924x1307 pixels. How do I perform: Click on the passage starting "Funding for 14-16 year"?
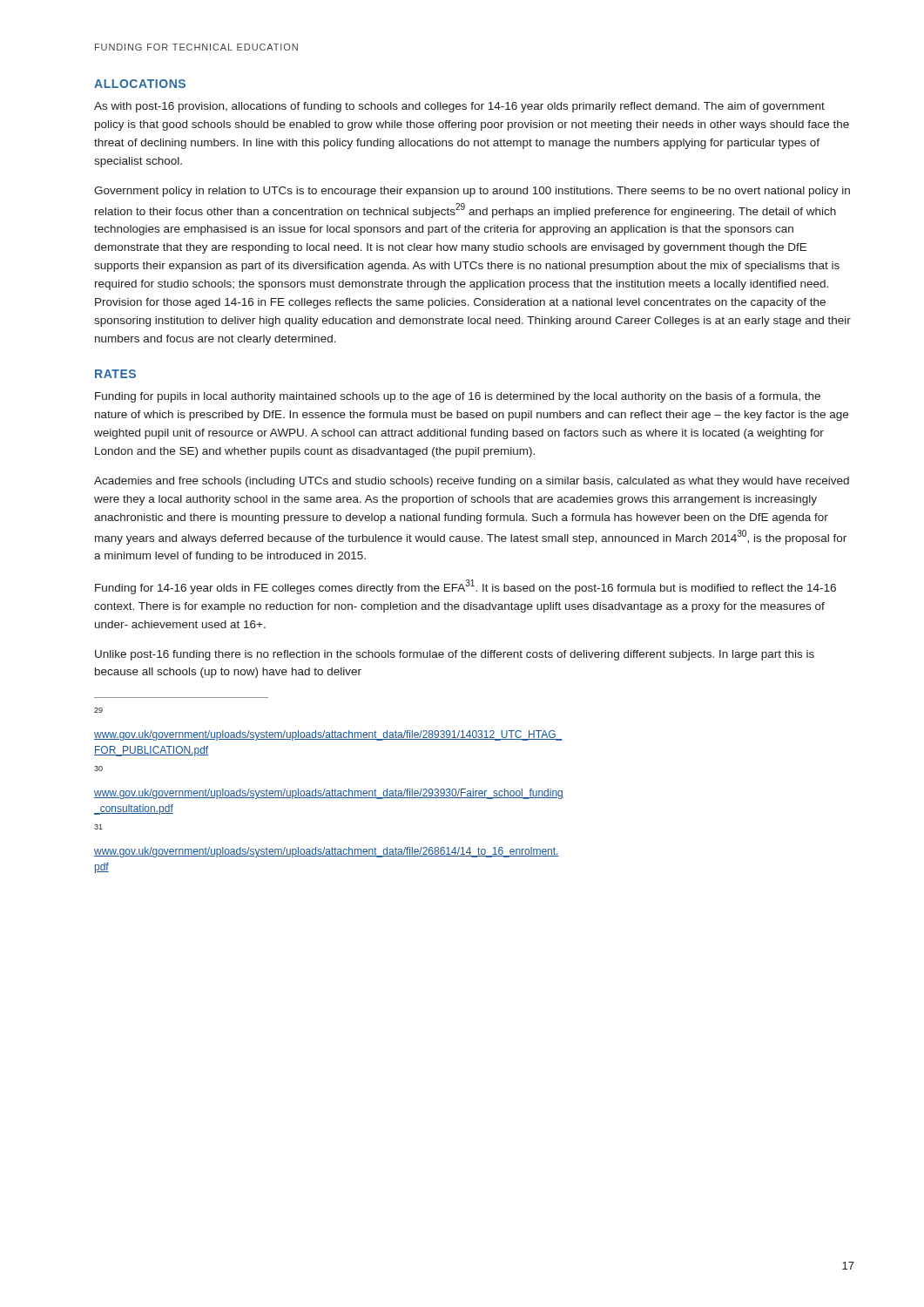(x=465, y=605)
